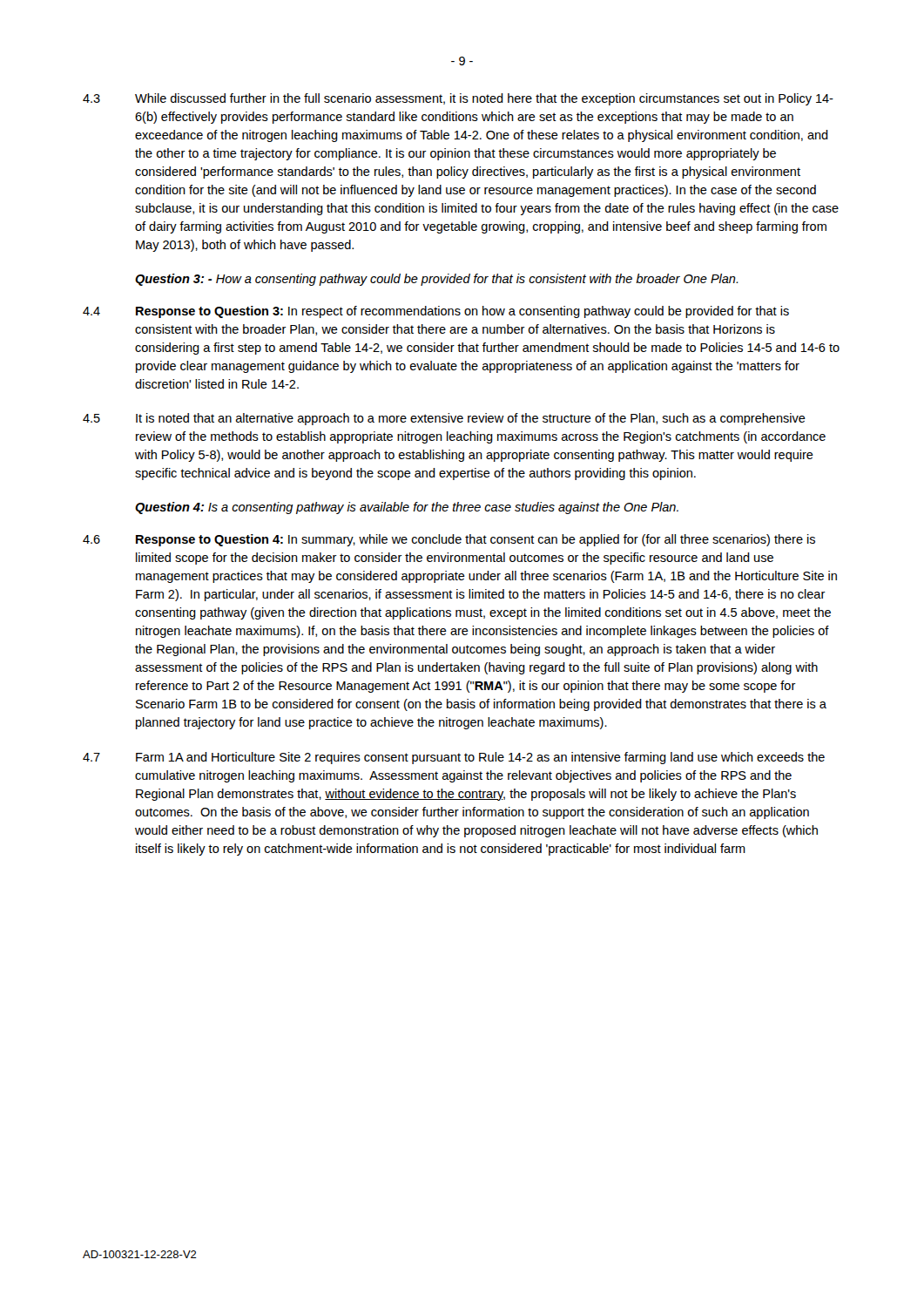Find the block starting "4 Response to"
The height and width of the screenshot is (1307, 924).
tap(462, 348)
